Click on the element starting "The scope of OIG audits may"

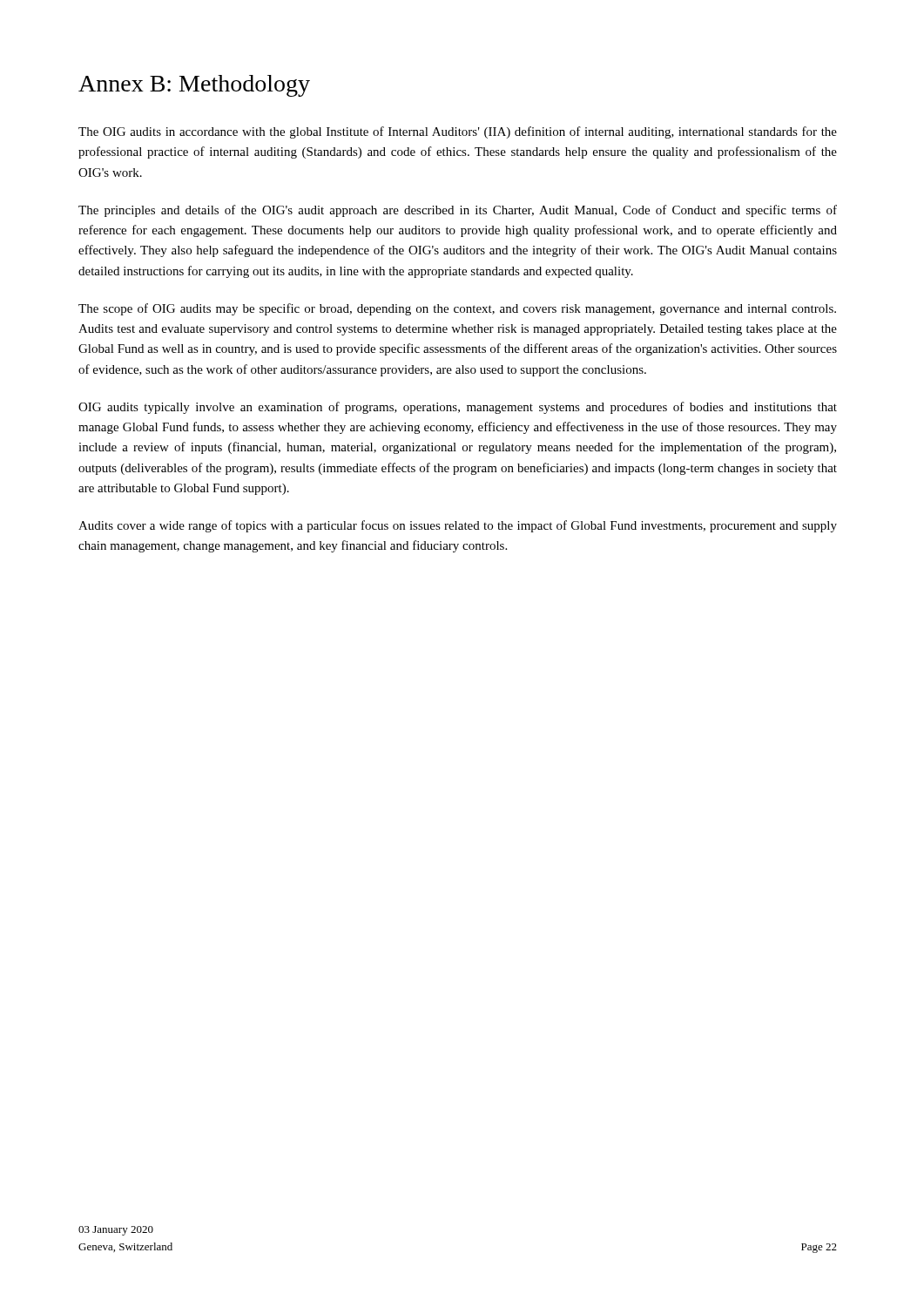[x=458, y=339]
